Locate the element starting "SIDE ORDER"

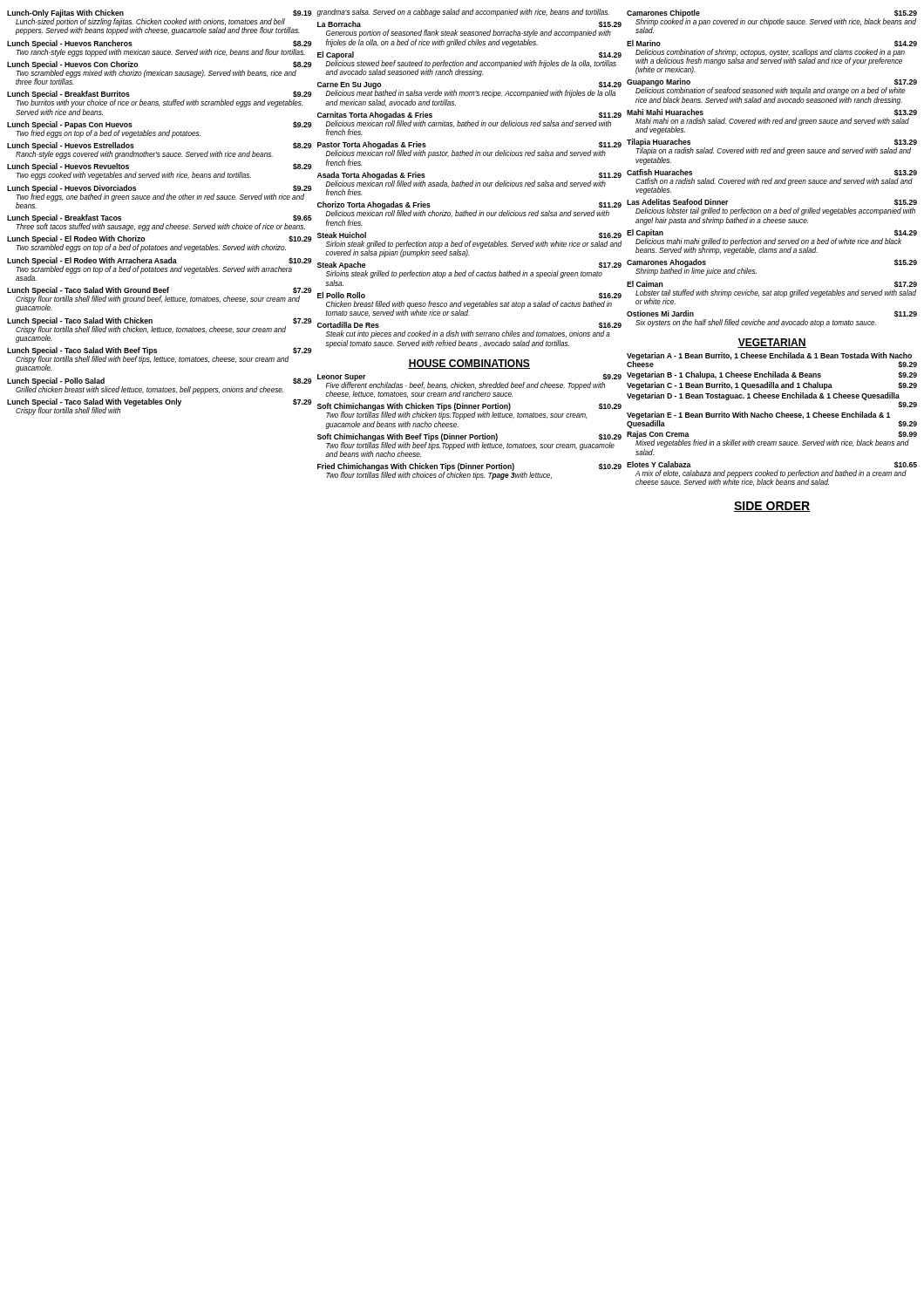point(772,506)
